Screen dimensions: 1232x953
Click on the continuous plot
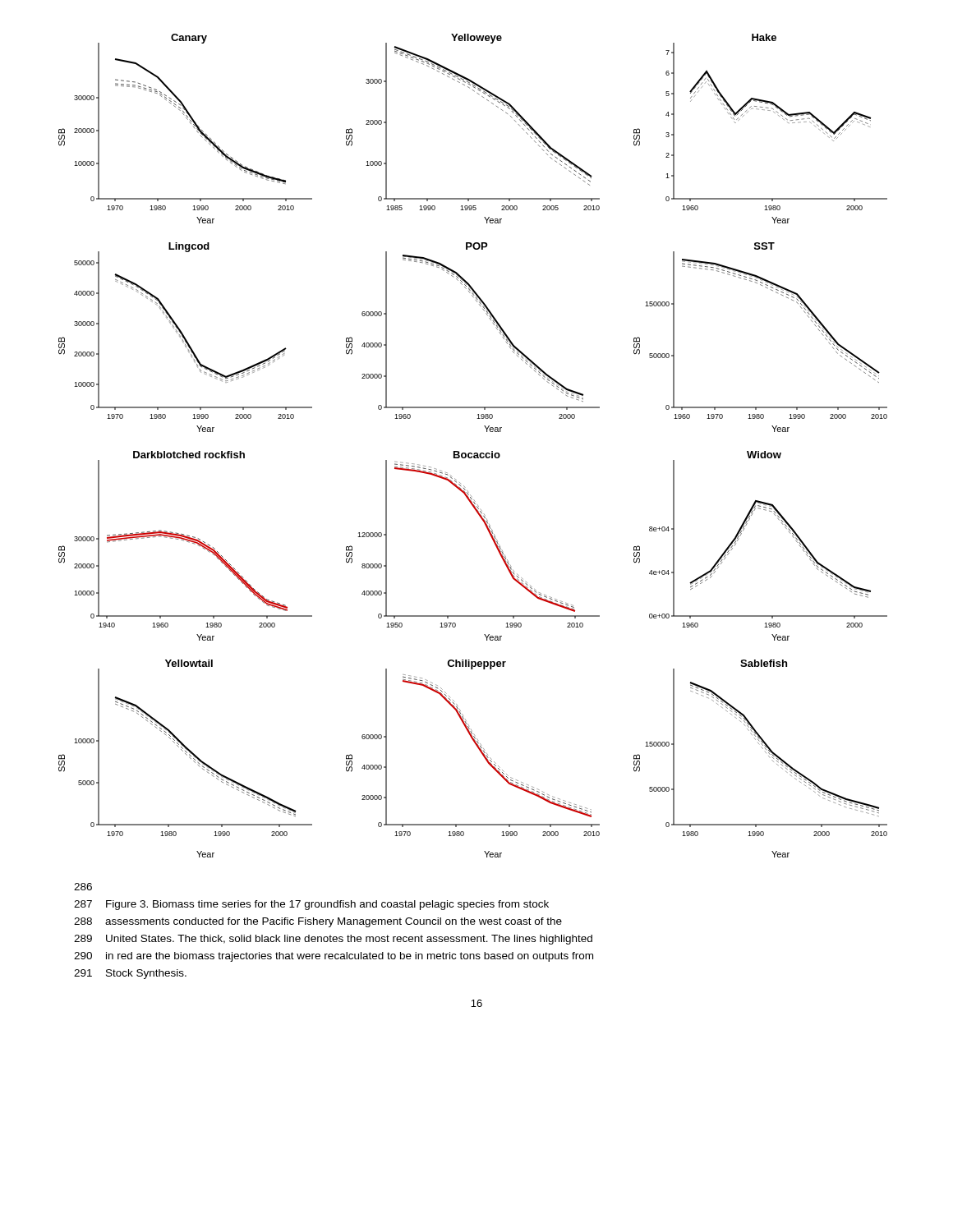tap(476, 446)
